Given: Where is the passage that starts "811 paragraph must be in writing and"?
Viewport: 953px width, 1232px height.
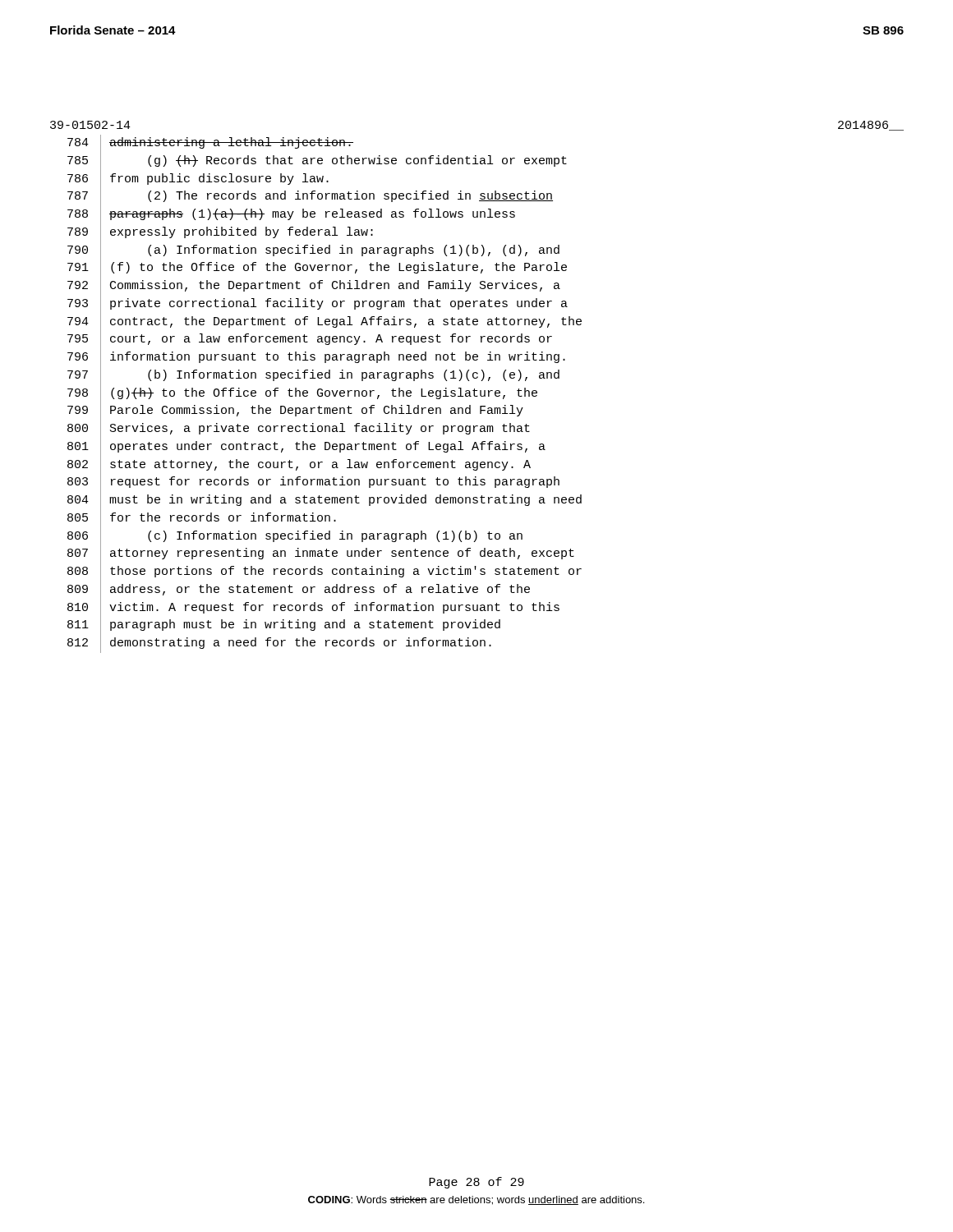Looking at the screenshot, I should point(476,626).
